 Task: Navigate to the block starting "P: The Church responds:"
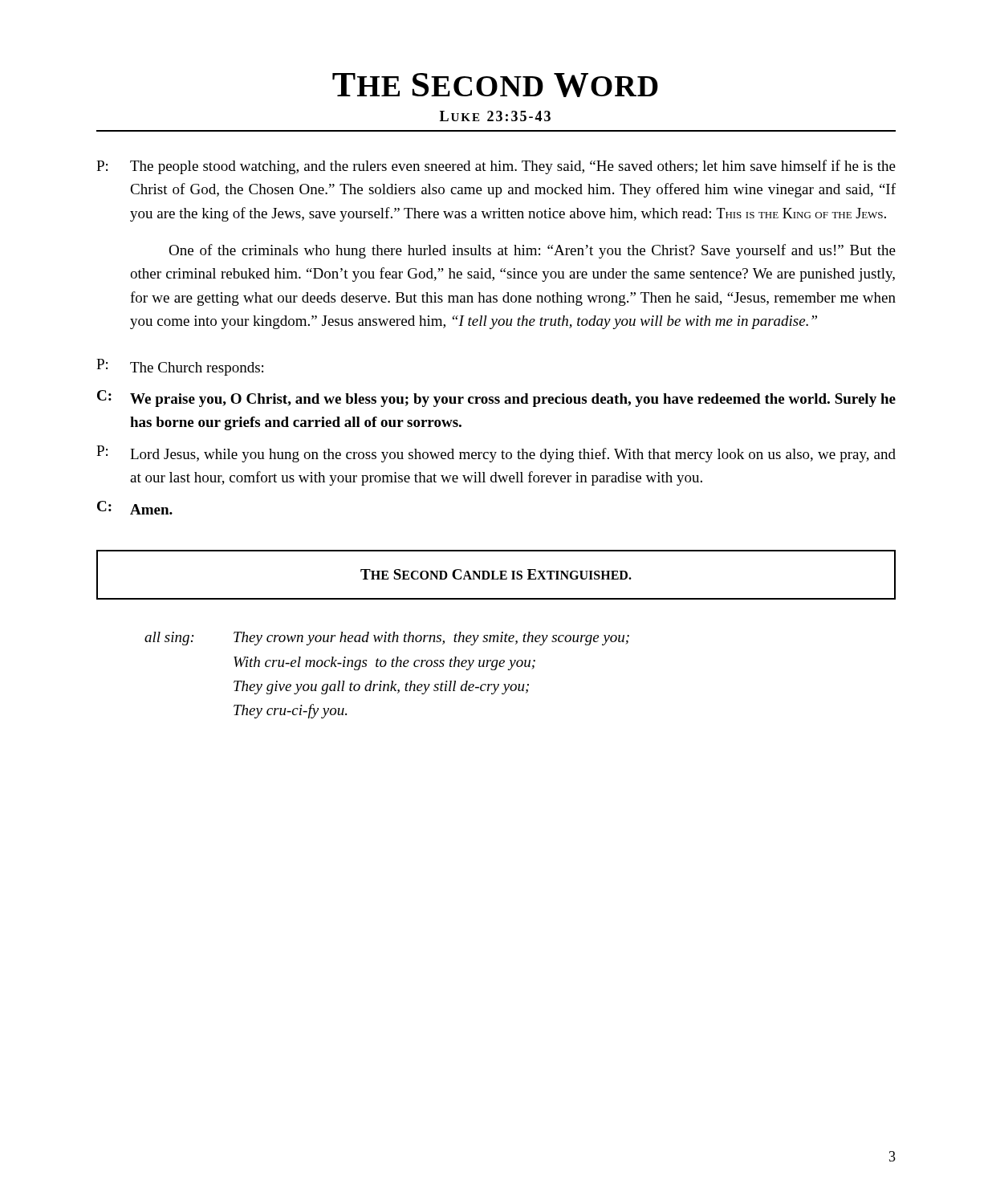[180, 367]
